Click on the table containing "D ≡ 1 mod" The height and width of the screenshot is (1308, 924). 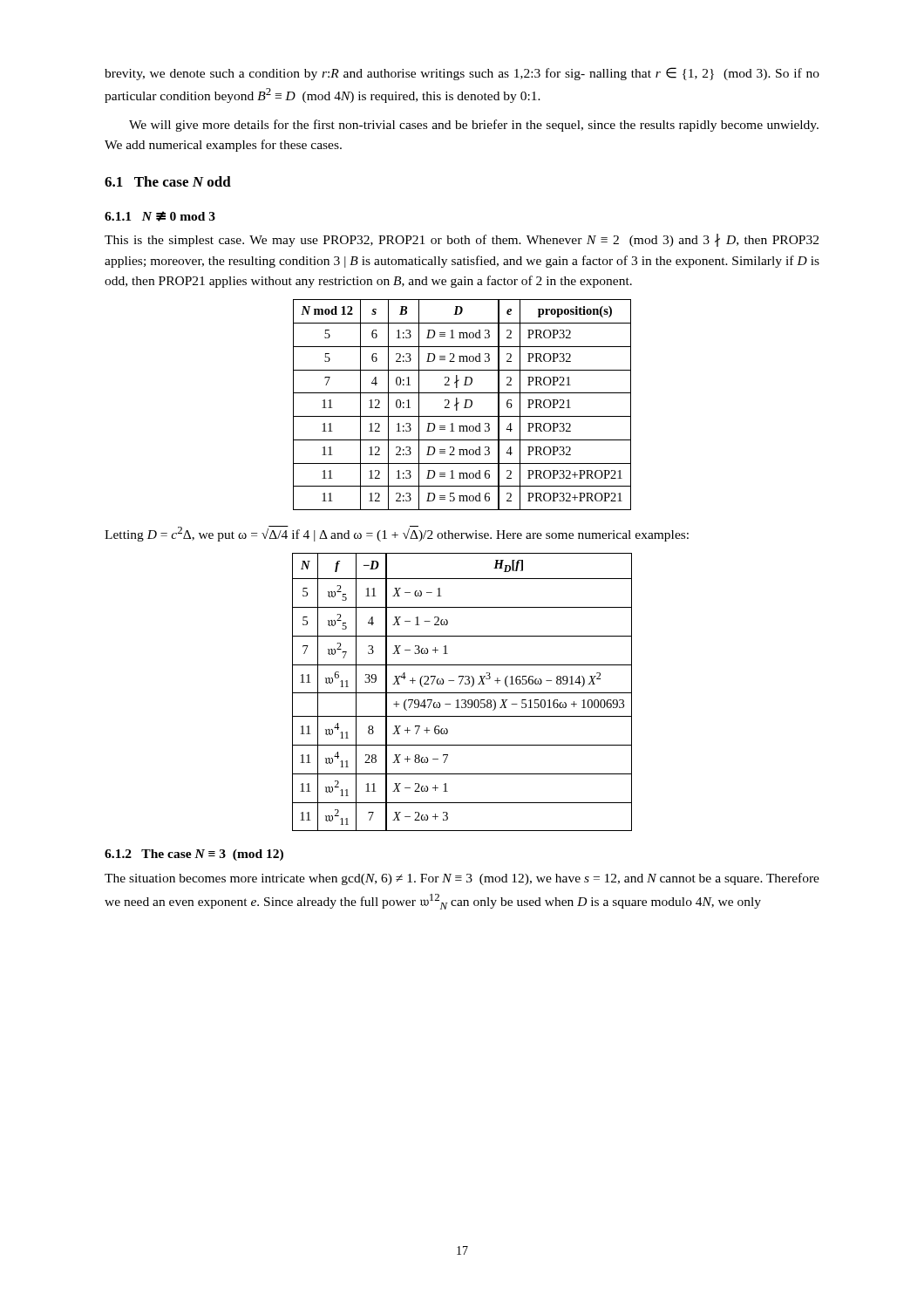point(462,405)
